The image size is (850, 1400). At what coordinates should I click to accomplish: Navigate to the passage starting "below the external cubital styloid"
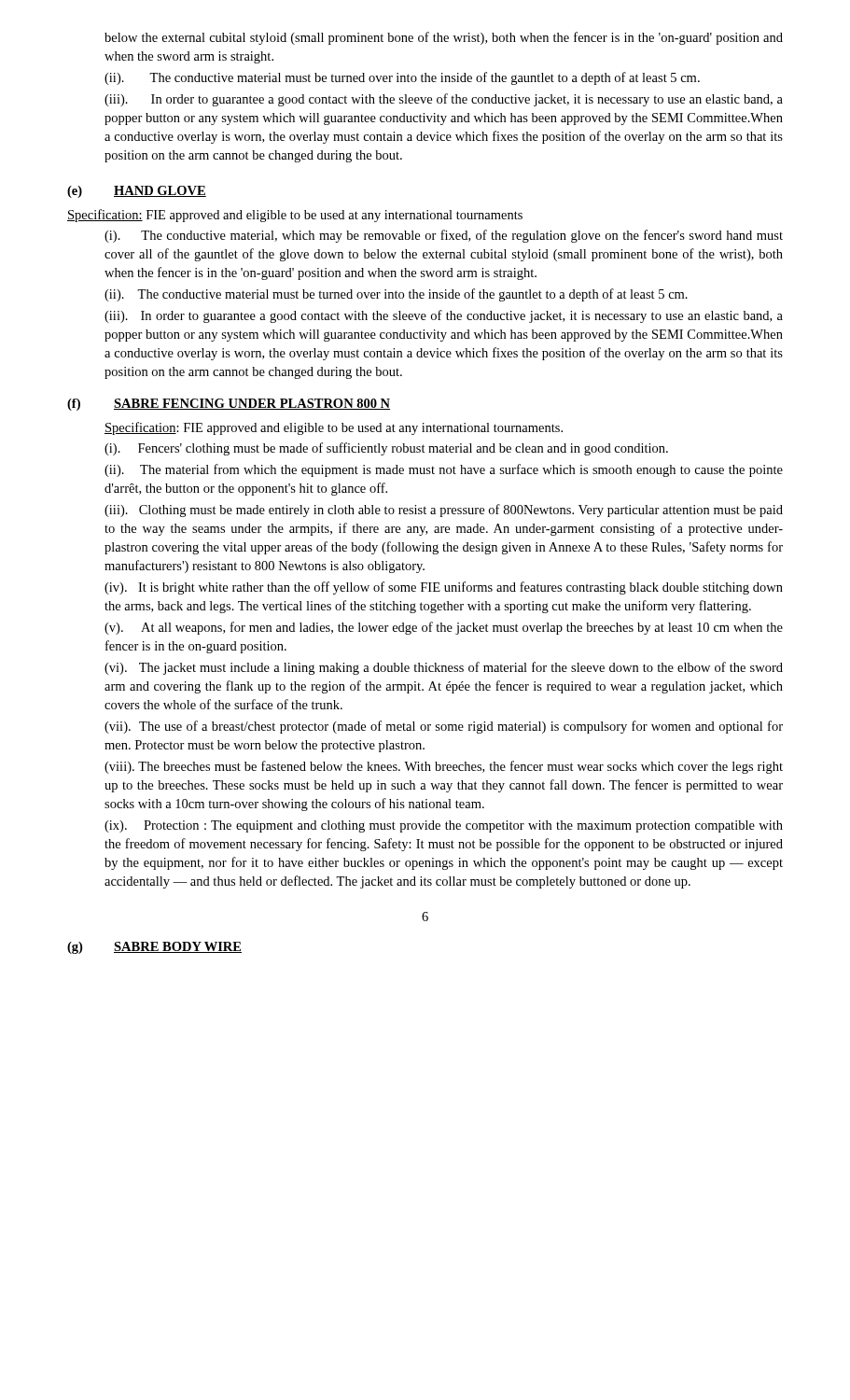444,47
